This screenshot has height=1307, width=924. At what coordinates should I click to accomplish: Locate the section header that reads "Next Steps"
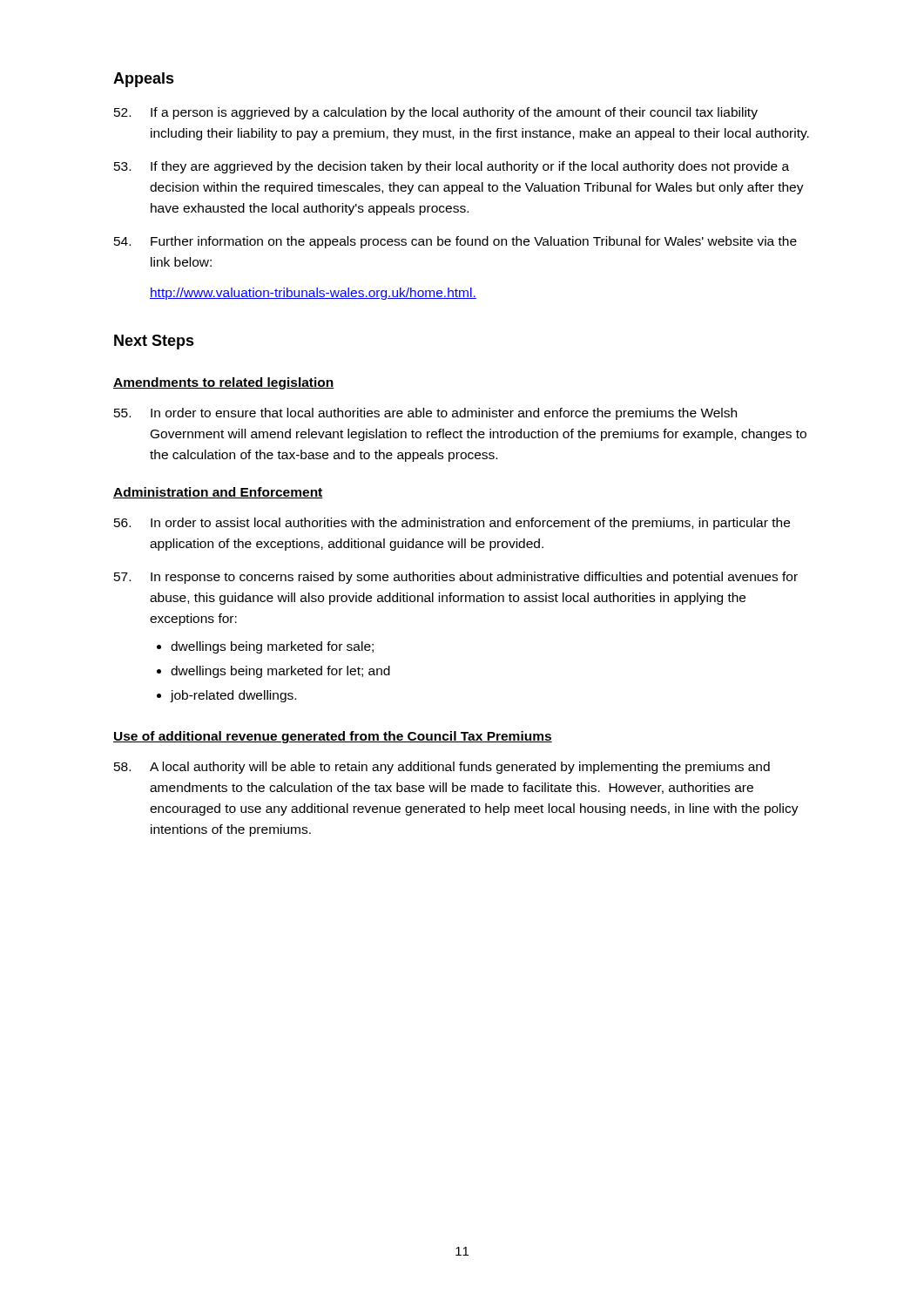(154, 341)
